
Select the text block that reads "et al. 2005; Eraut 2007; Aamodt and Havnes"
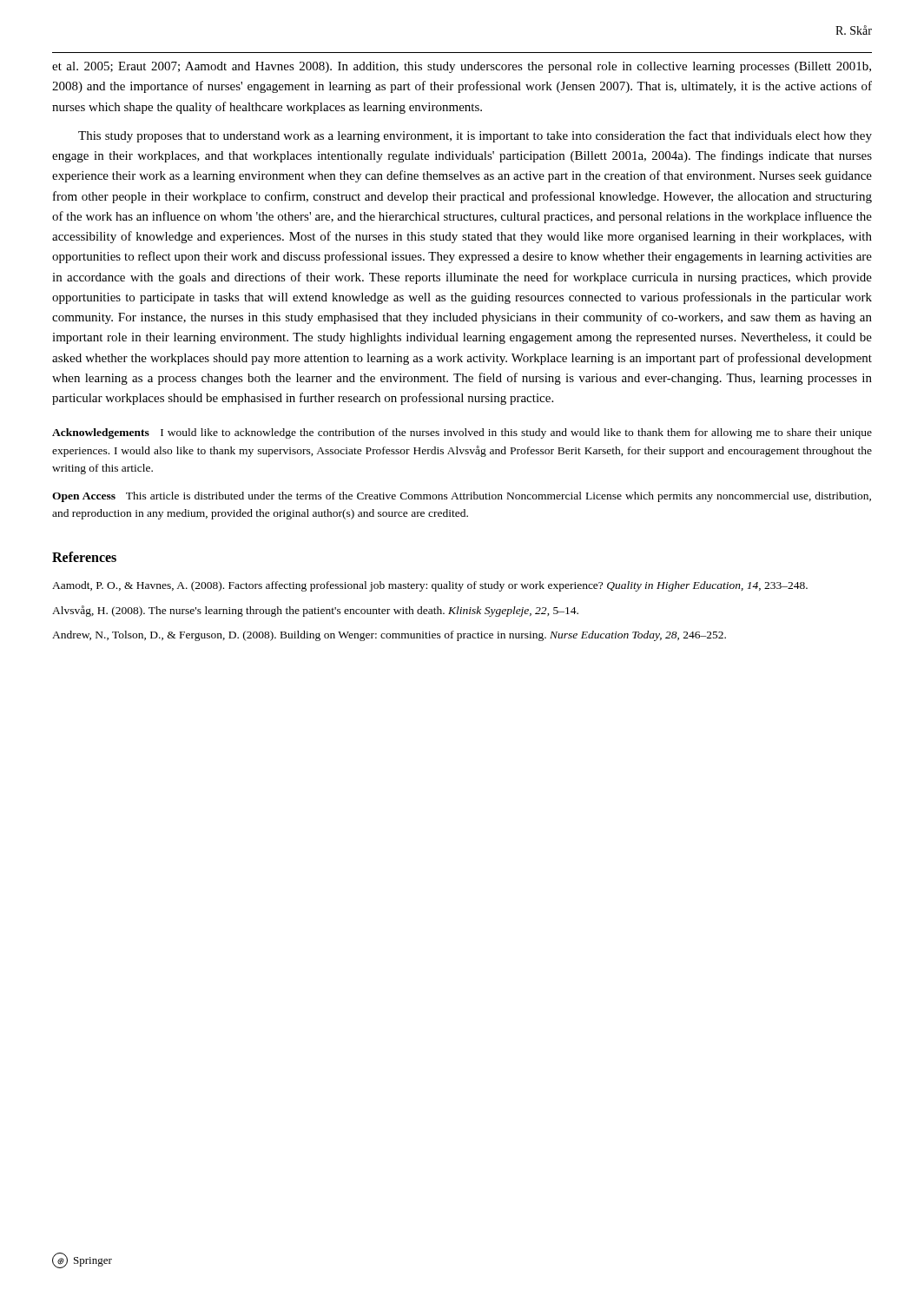(462, 87)
